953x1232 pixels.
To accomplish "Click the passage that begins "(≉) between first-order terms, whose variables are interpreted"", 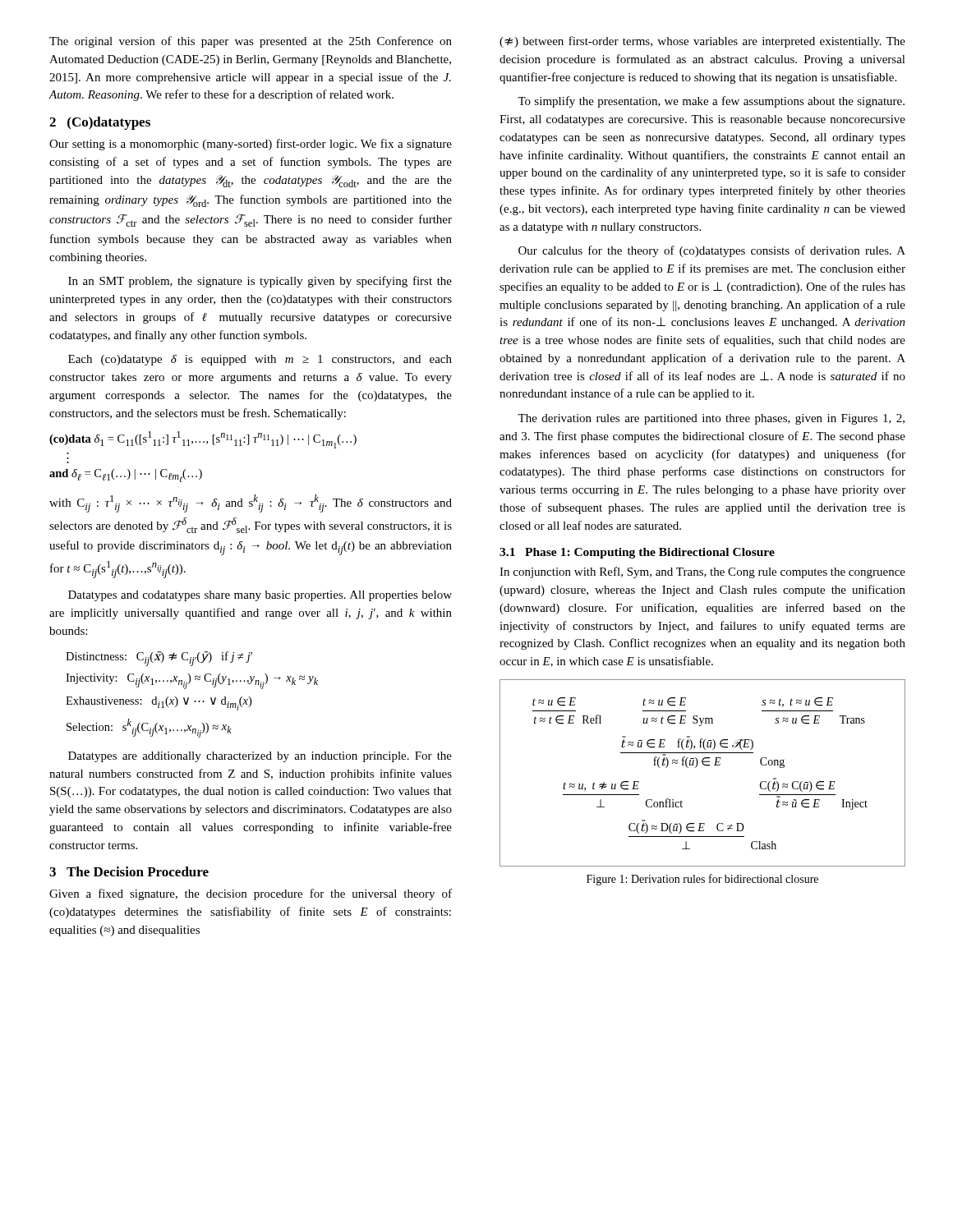I will pyautogui.click(x=702, y=284).
